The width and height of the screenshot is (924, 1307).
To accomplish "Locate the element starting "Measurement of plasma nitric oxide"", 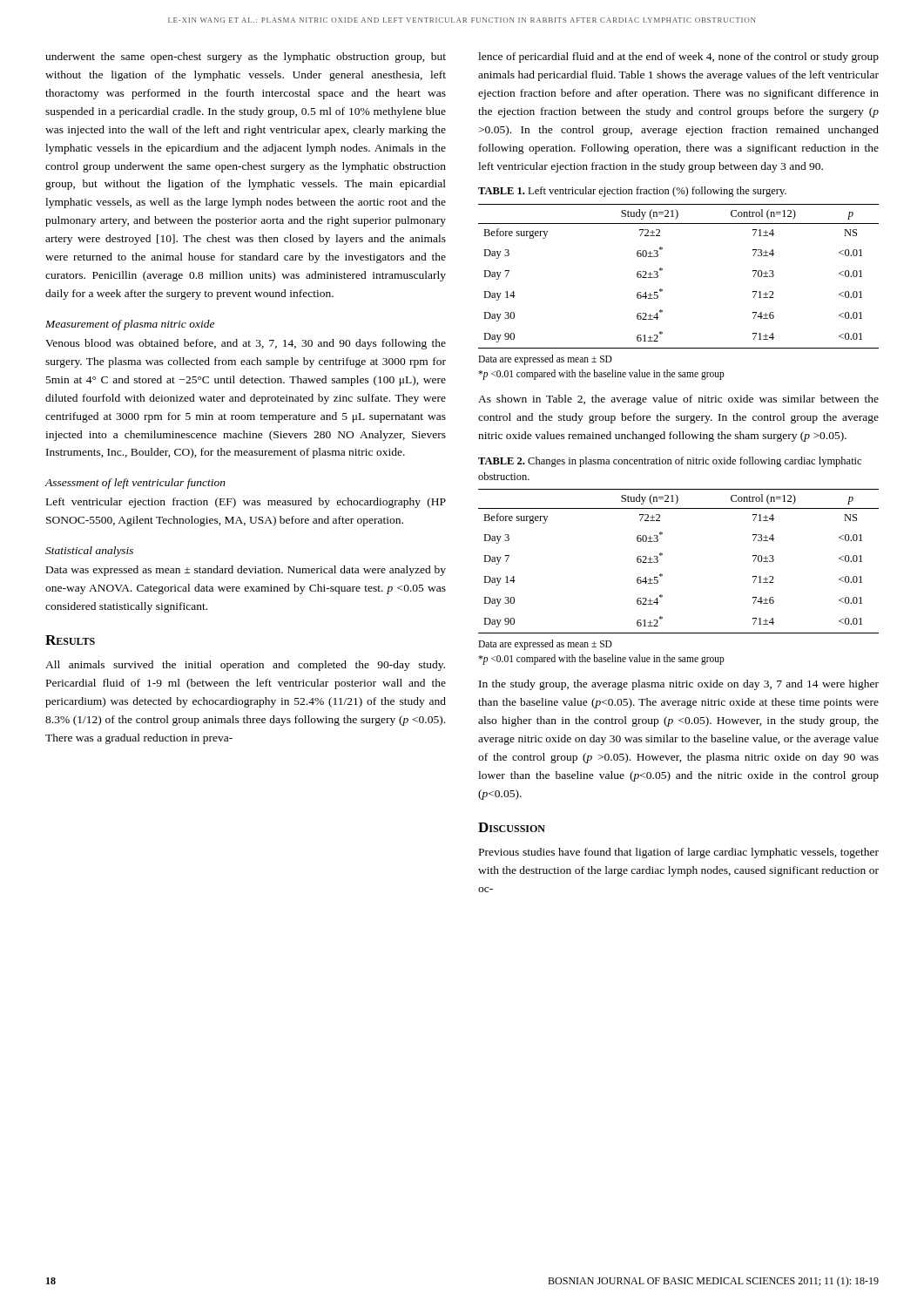I will [130, 324].
